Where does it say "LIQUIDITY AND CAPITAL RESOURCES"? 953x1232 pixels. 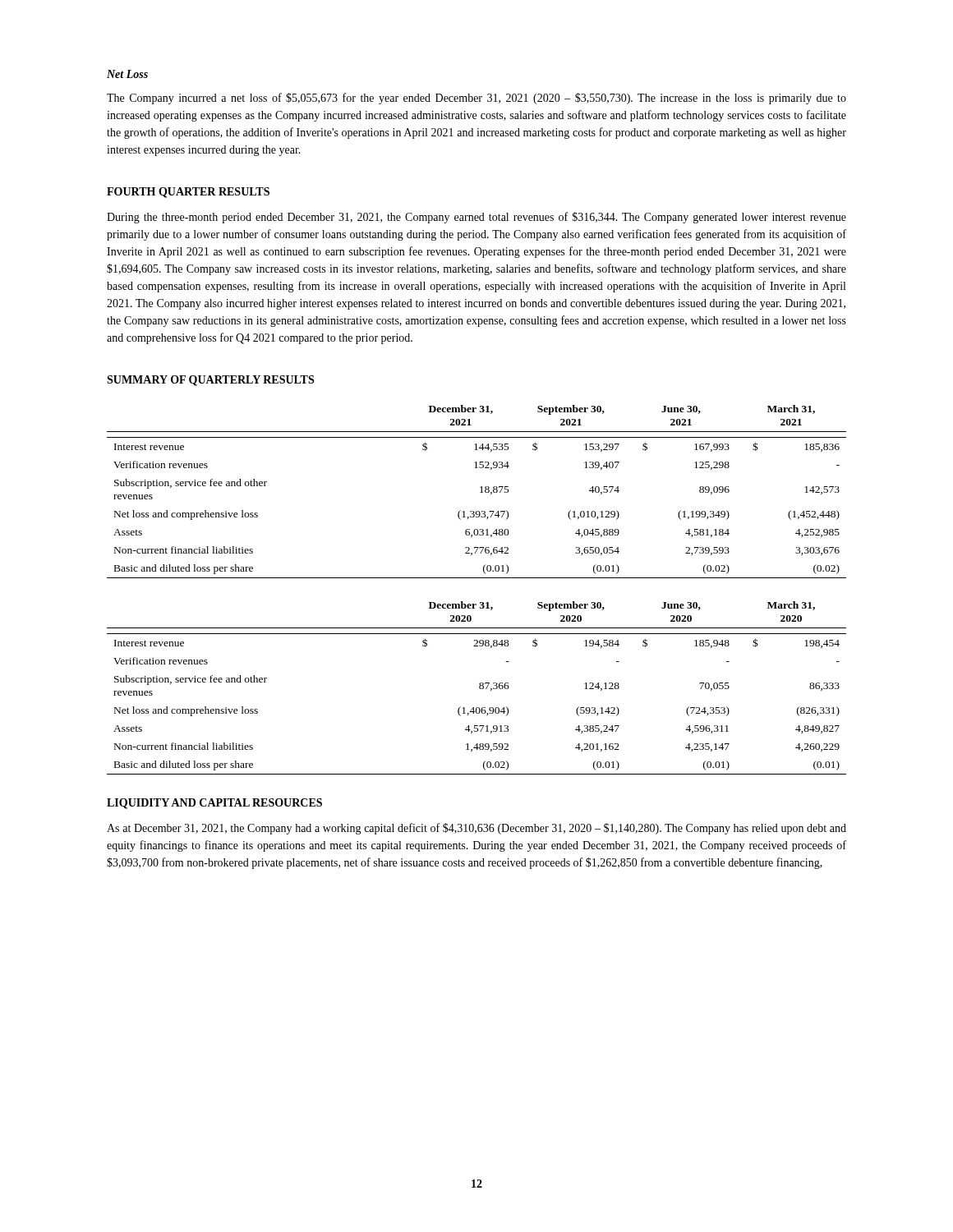(214, 804)
